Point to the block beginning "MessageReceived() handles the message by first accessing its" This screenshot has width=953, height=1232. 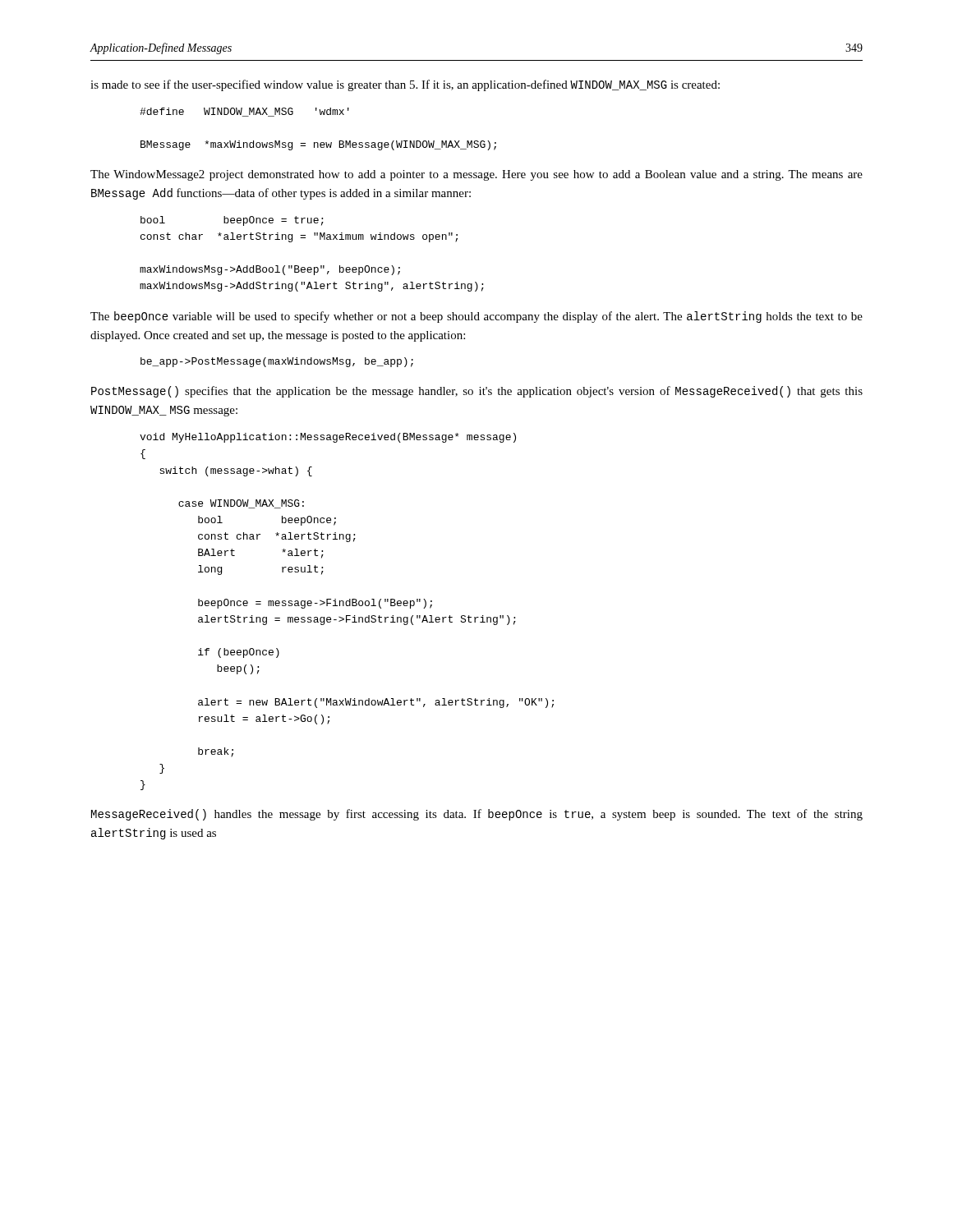tap(476, 824)
